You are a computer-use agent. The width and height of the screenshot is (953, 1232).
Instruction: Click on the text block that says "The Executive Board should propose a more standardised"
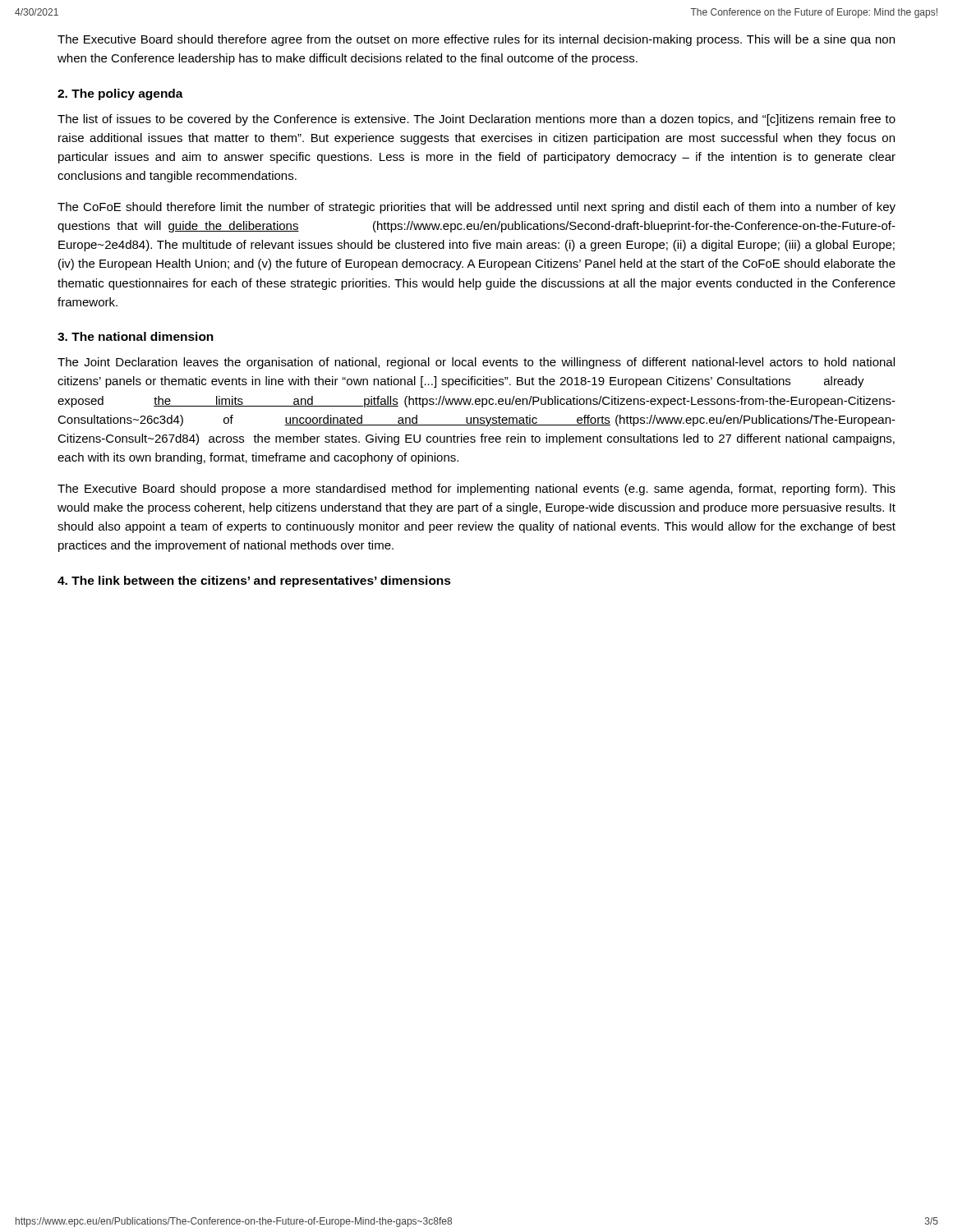(x=476, y=517)
